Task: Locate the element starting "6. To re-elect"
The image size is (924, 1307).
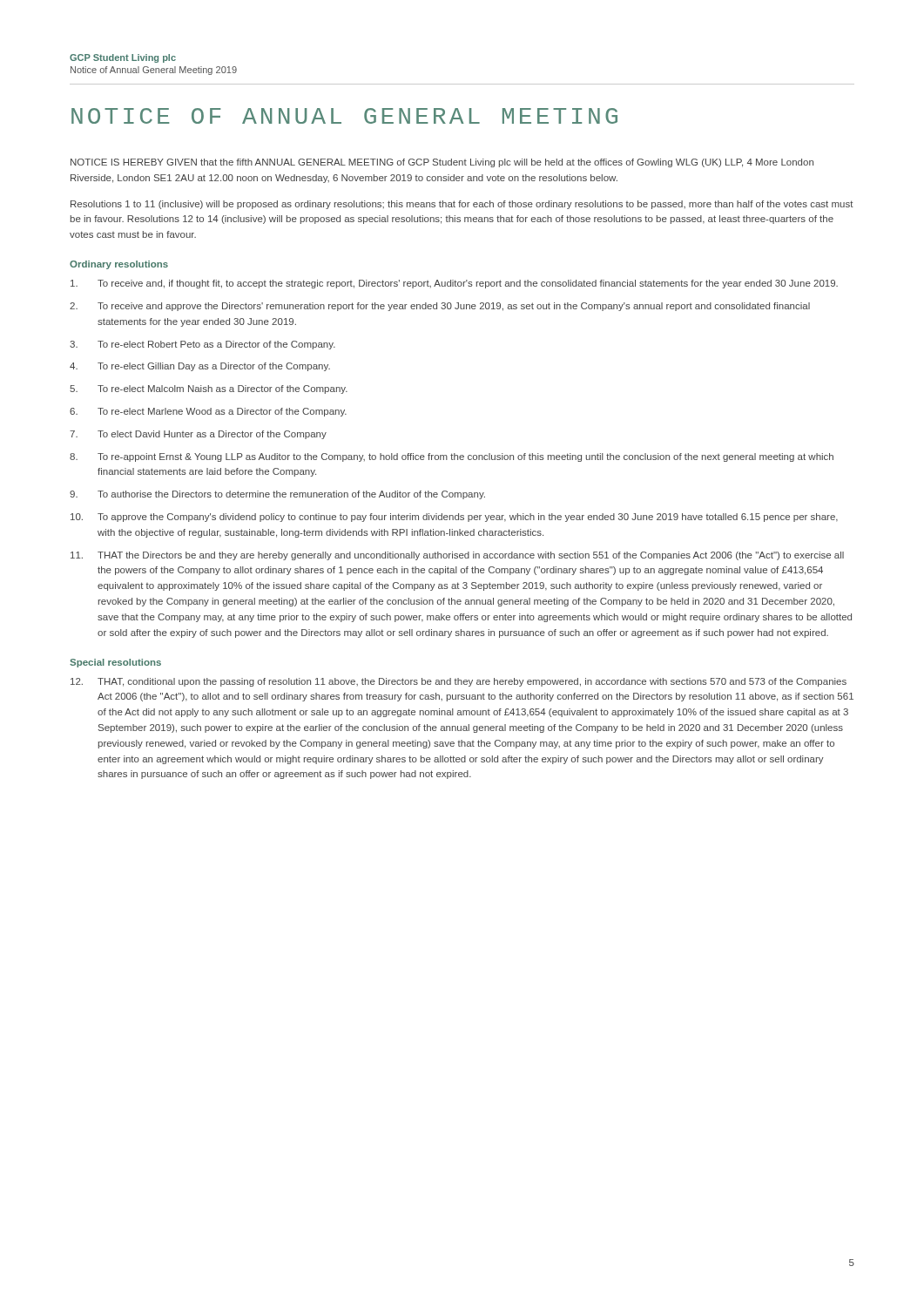Action: coord(208,412)
